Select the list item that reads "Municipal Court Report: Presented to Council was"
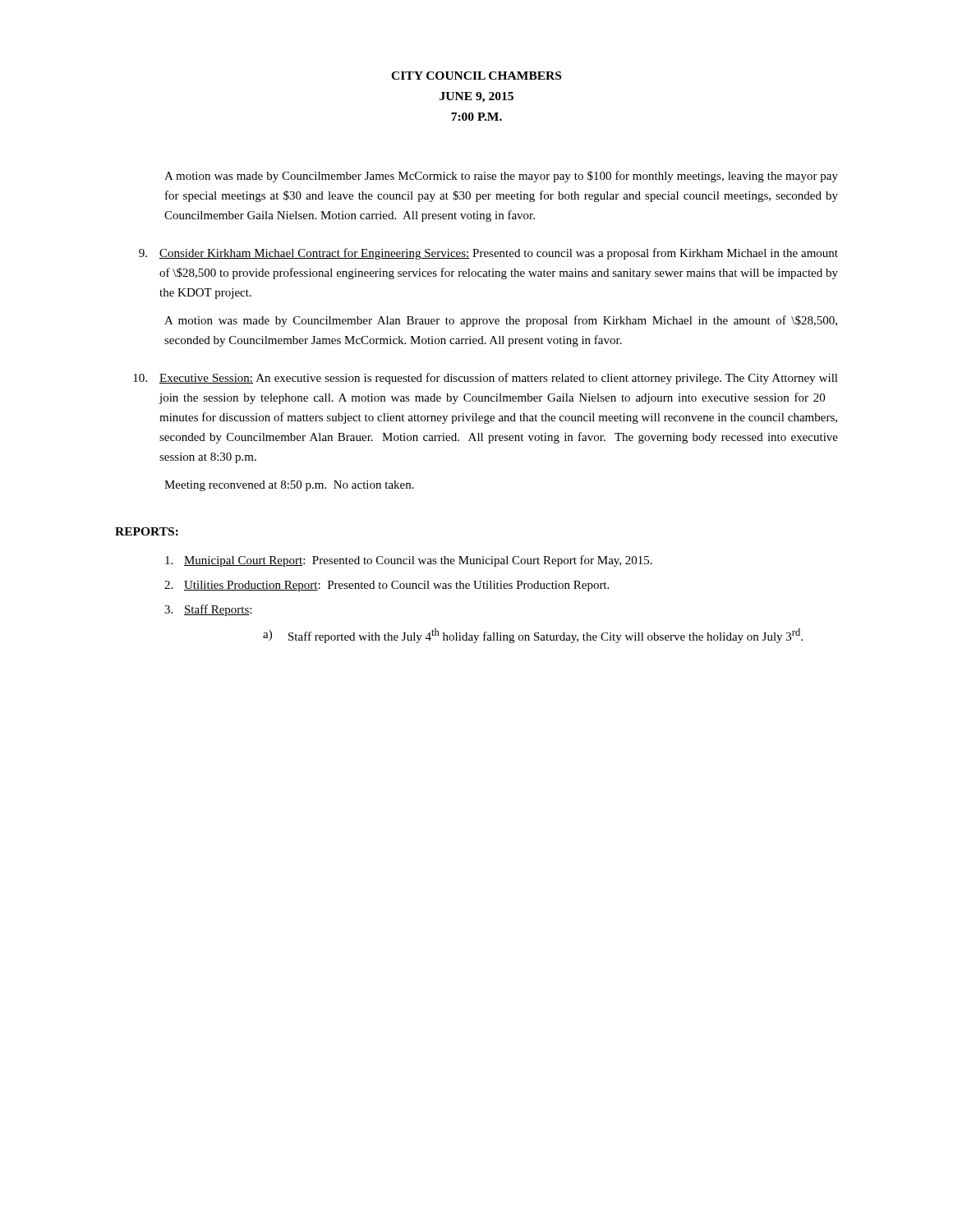The image size is (953, 1232). pos(409,560)
